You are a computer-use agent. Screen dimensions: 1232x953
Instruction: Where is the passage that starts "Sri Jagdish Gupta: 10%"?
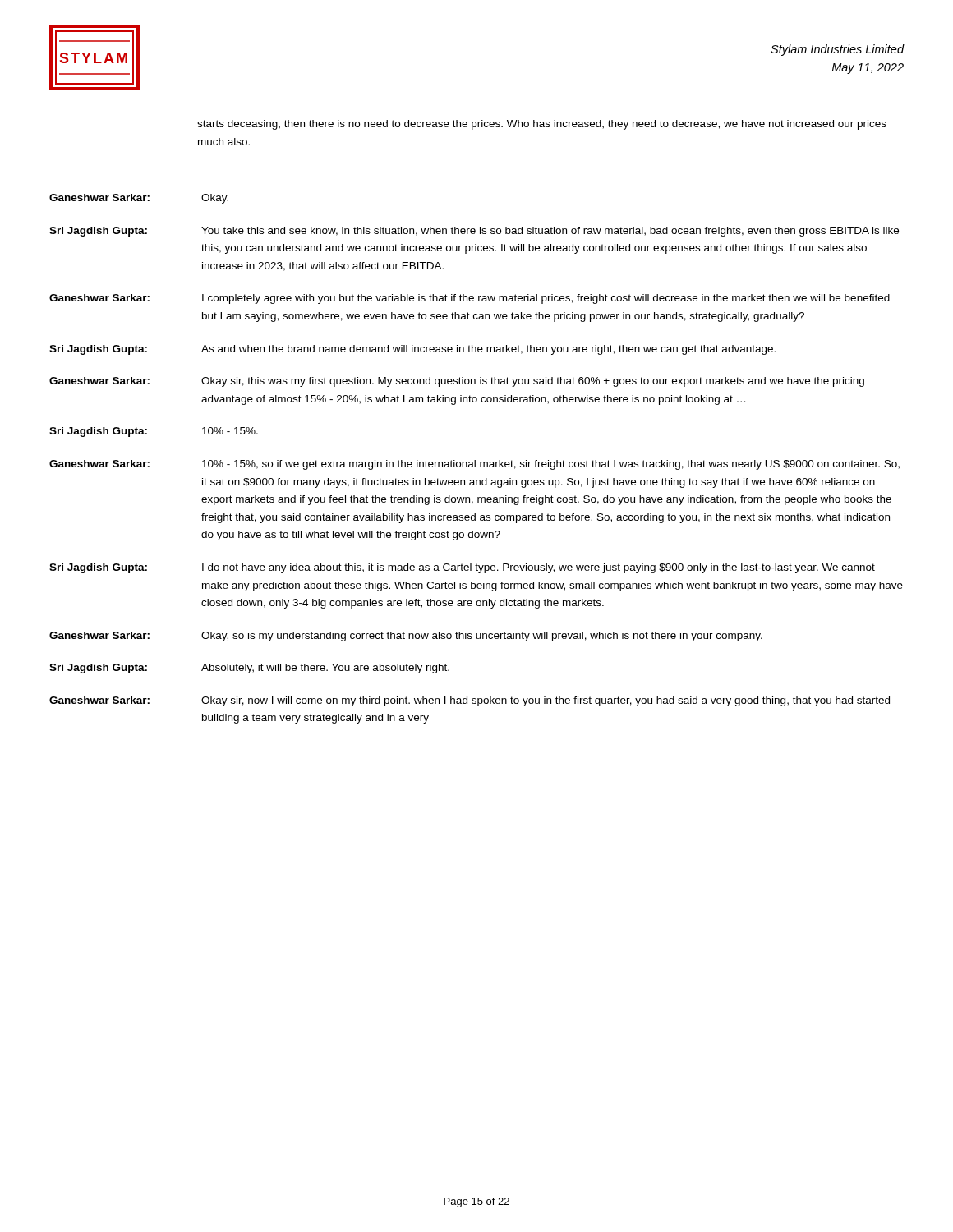tap(99, 432)
